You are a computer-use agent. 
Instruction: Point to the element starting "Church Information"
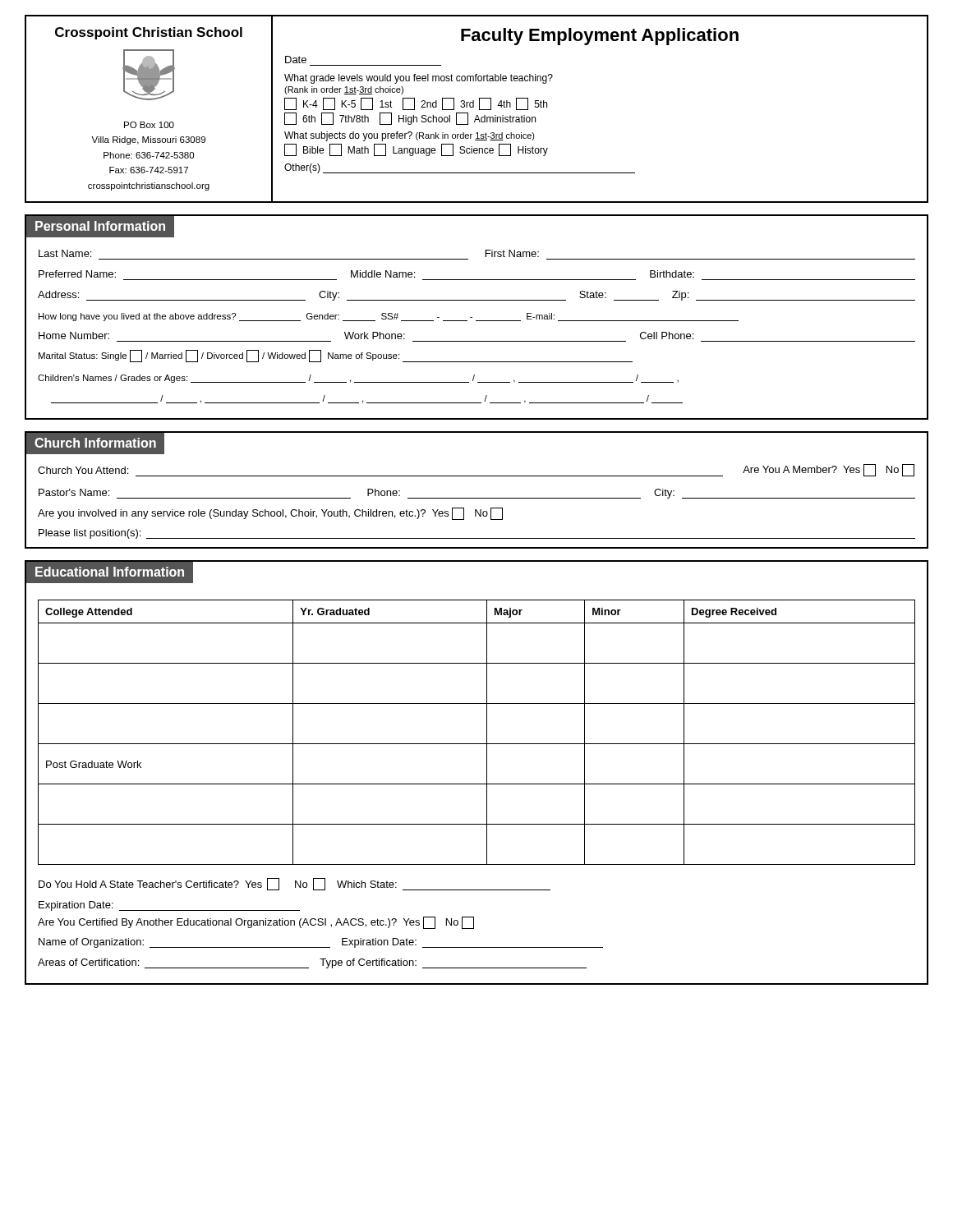95,443
